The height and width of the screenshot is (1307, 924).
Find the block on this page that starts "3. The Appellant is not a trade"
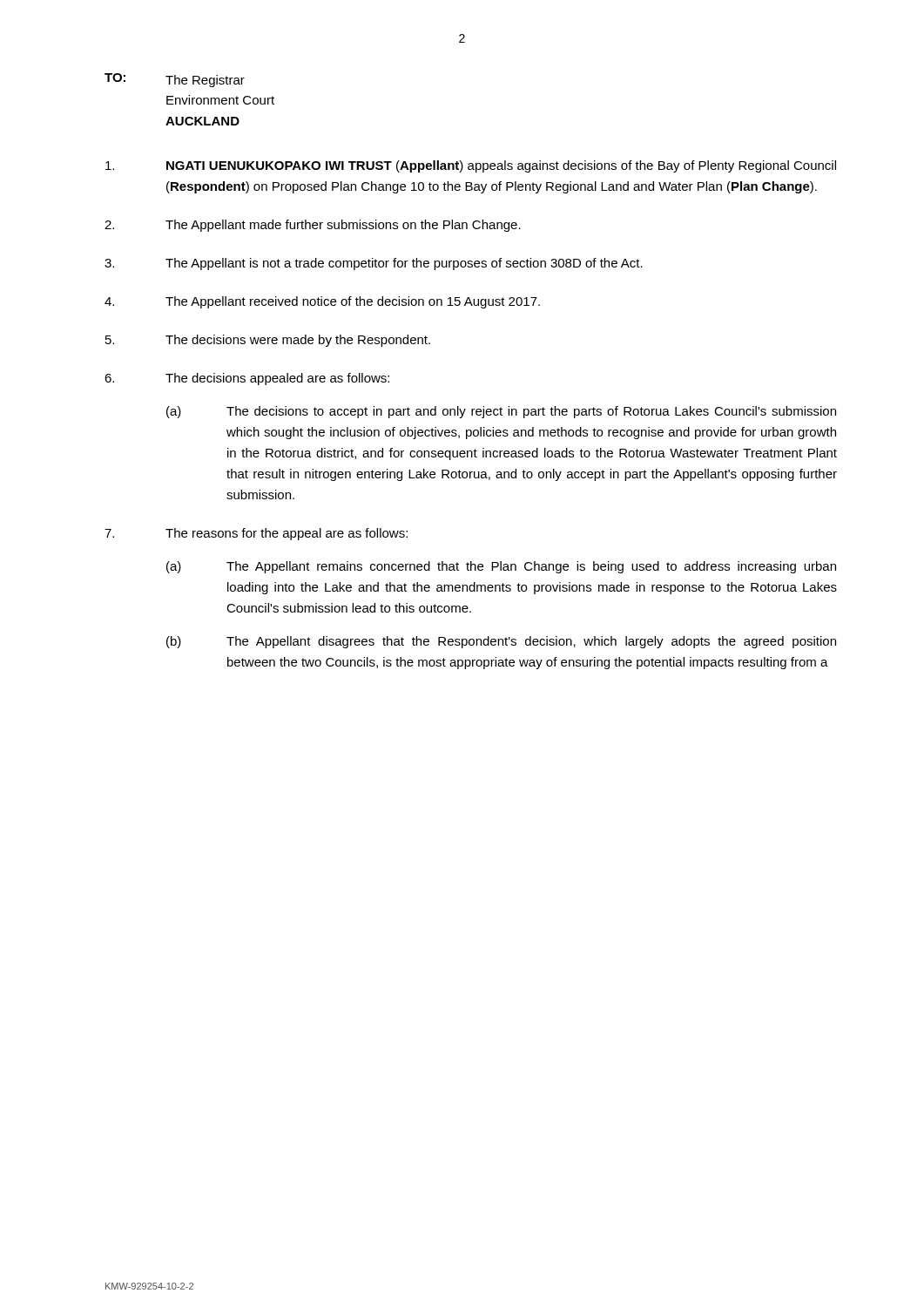471,263
